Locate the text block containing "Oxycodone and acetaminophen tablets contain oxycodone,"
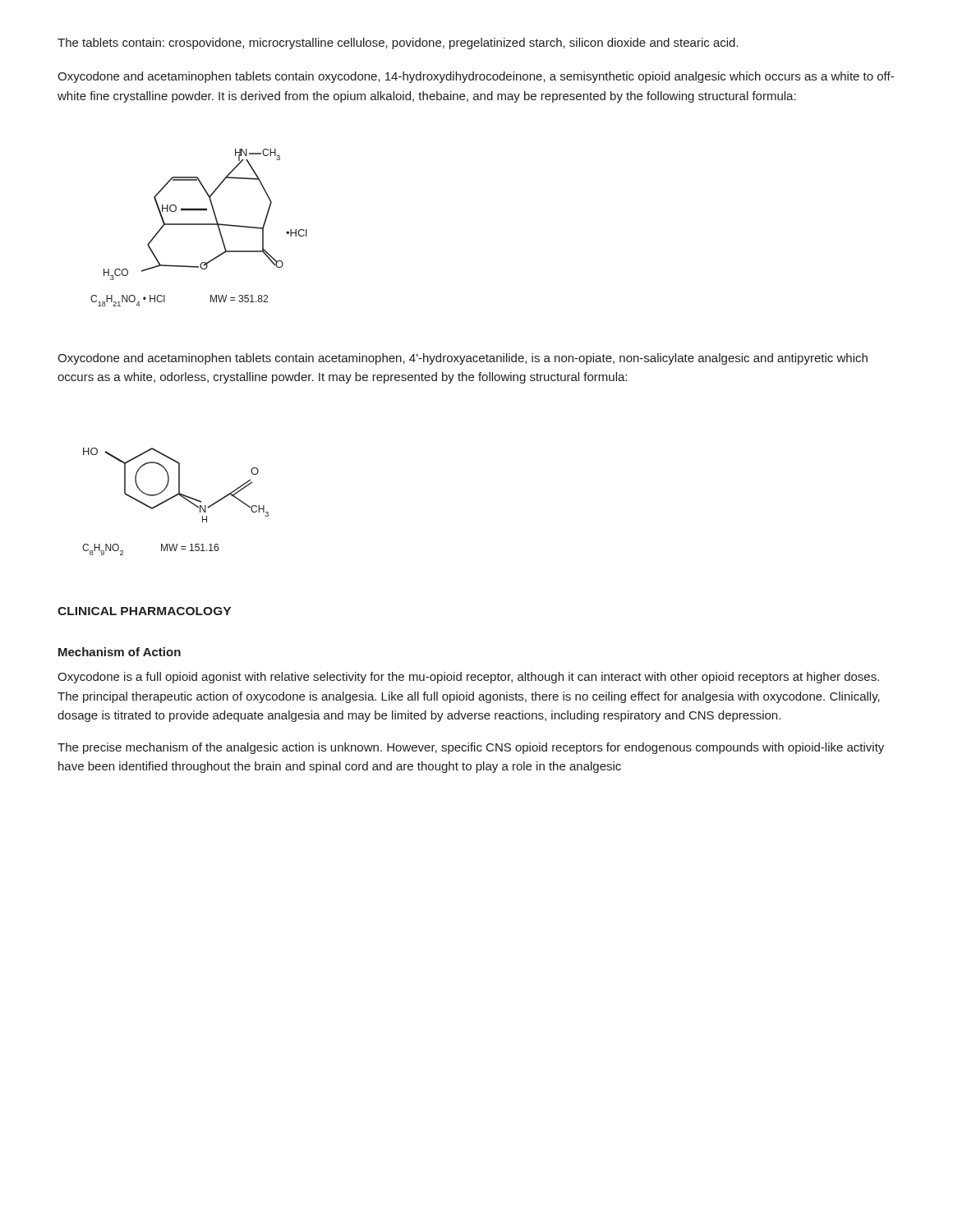The image size is (953, 1232). point(476,86)
